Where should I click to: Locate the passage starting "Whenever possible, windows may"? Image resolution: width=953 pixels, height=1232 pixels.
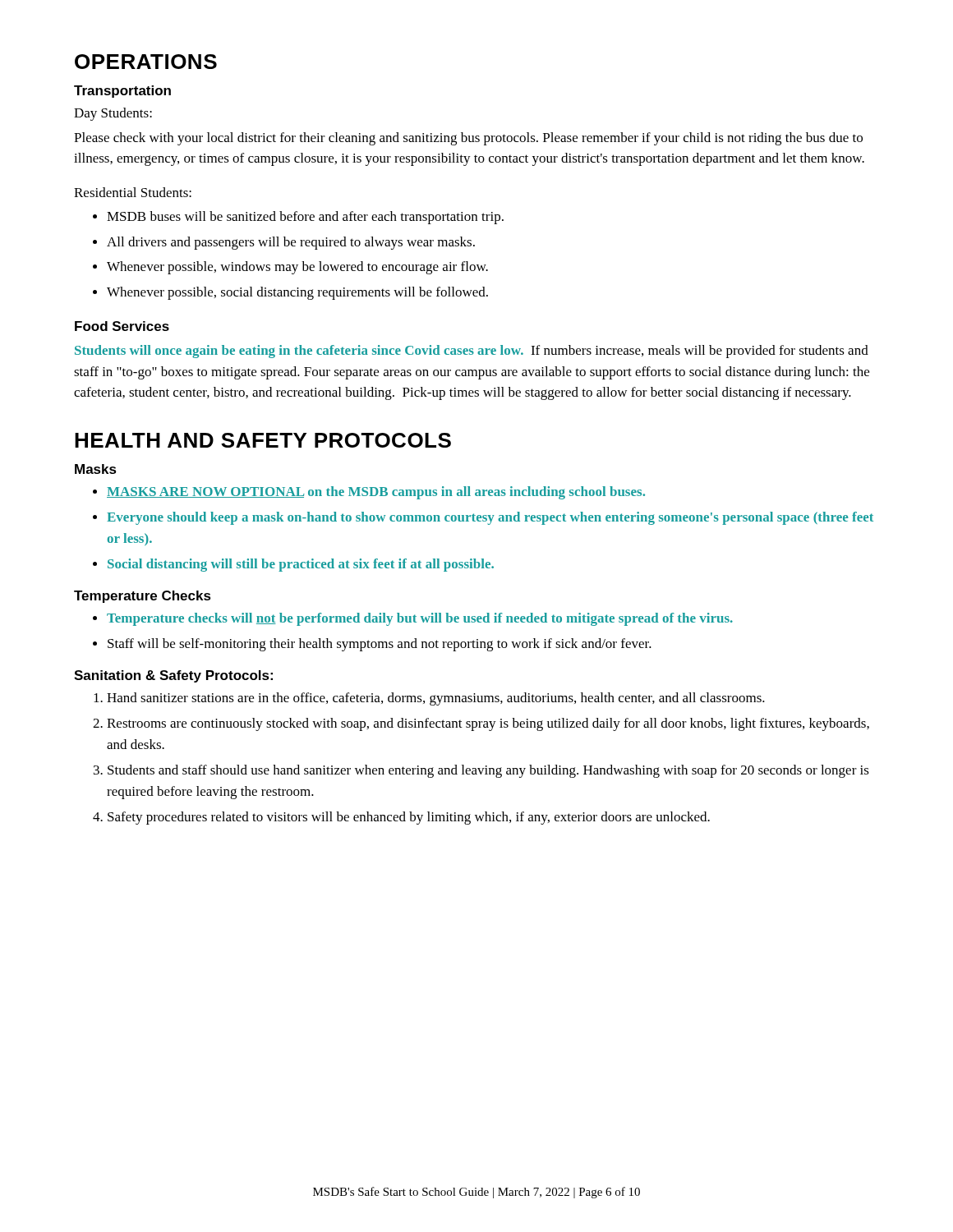493,267
